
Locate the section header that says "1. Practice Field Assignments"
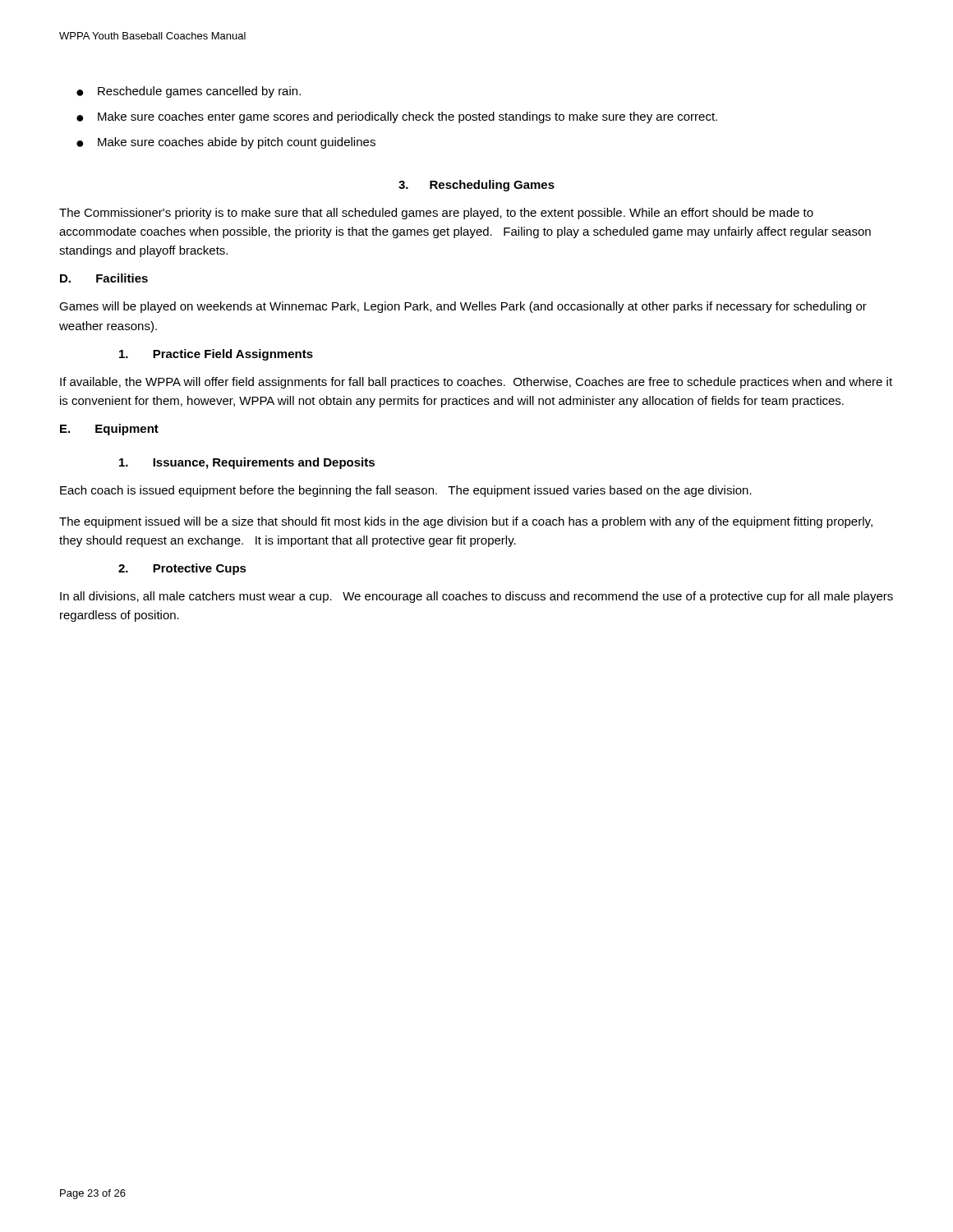point(216,353)
